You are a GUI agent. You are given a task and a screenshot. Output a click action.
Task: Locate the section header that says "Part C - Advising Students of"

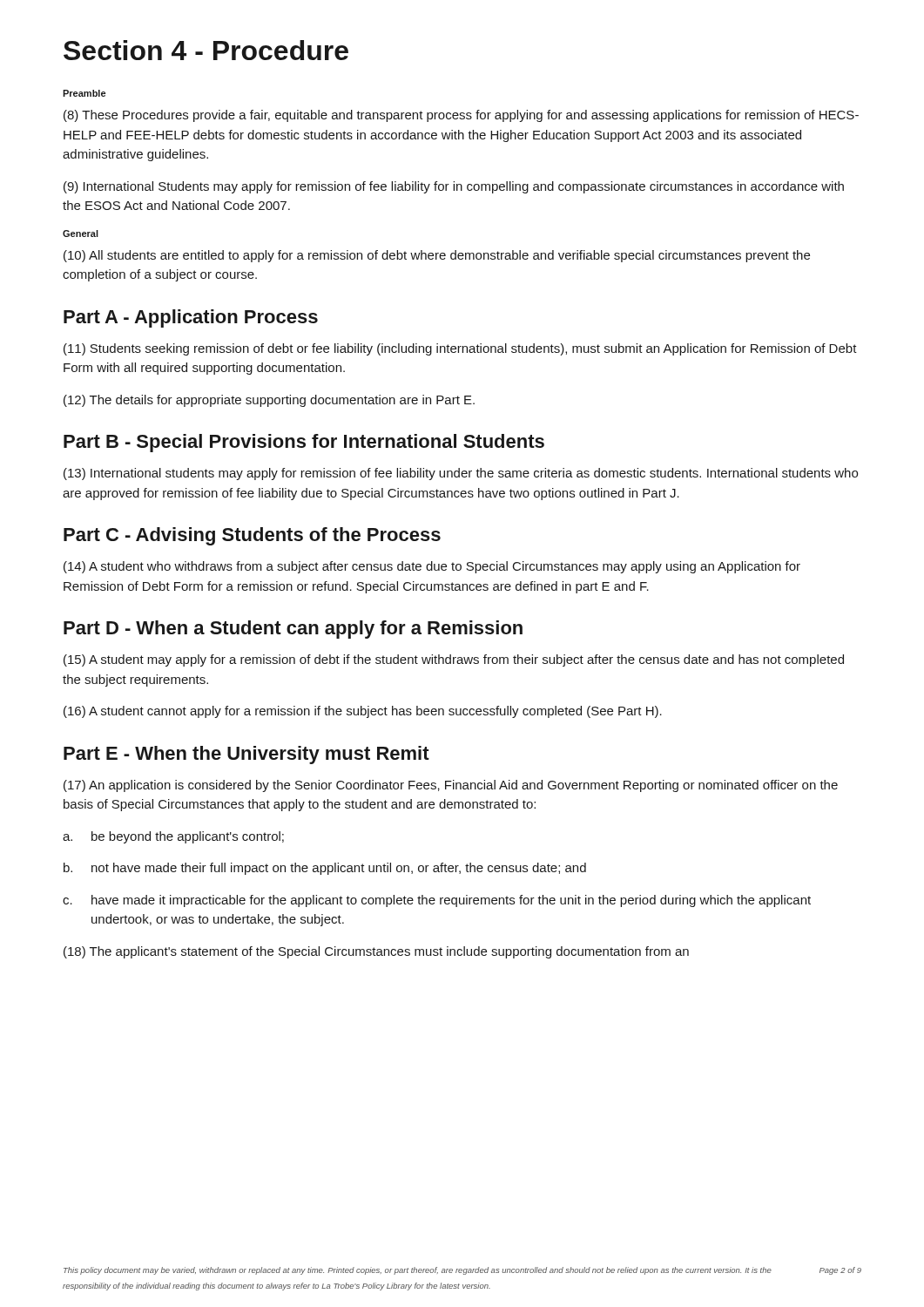pyautogui.click(x=252, y=536)
